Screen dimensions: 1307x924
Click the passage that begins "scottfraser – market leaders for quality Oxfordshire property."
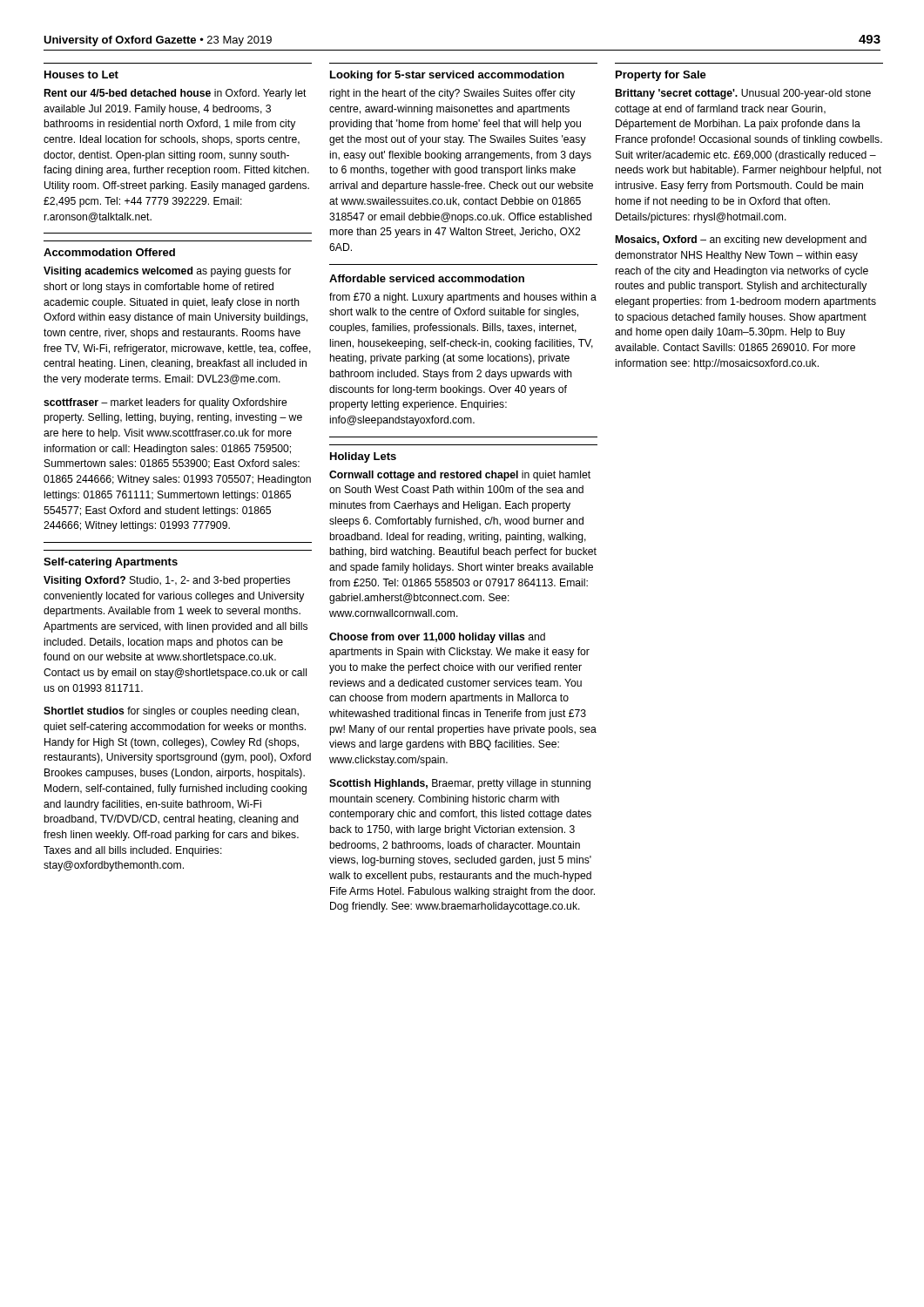[178, 464]
